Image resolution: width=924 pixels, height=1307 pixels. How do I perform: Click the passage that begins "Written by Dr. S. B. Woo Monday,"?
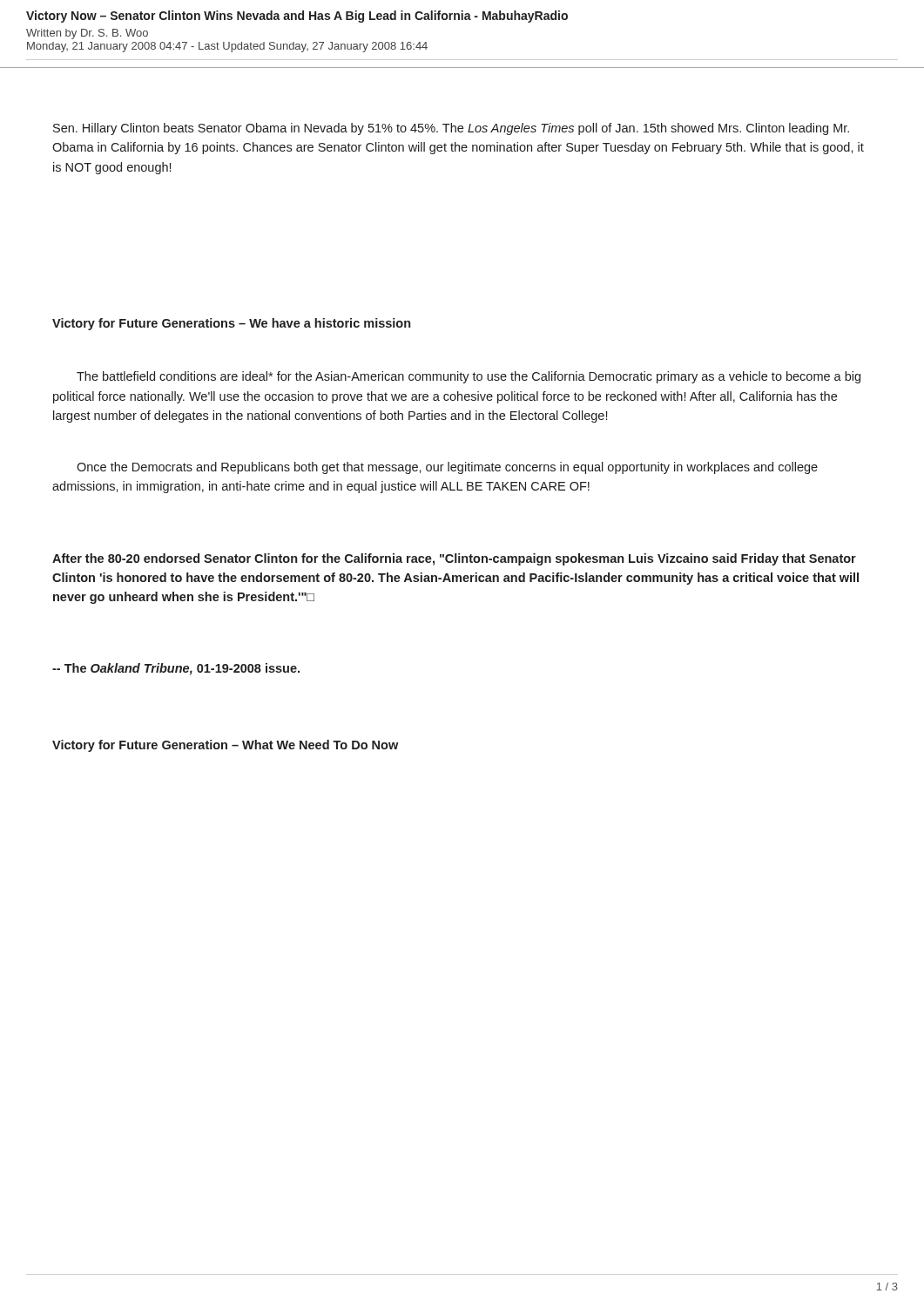[227, 39]
